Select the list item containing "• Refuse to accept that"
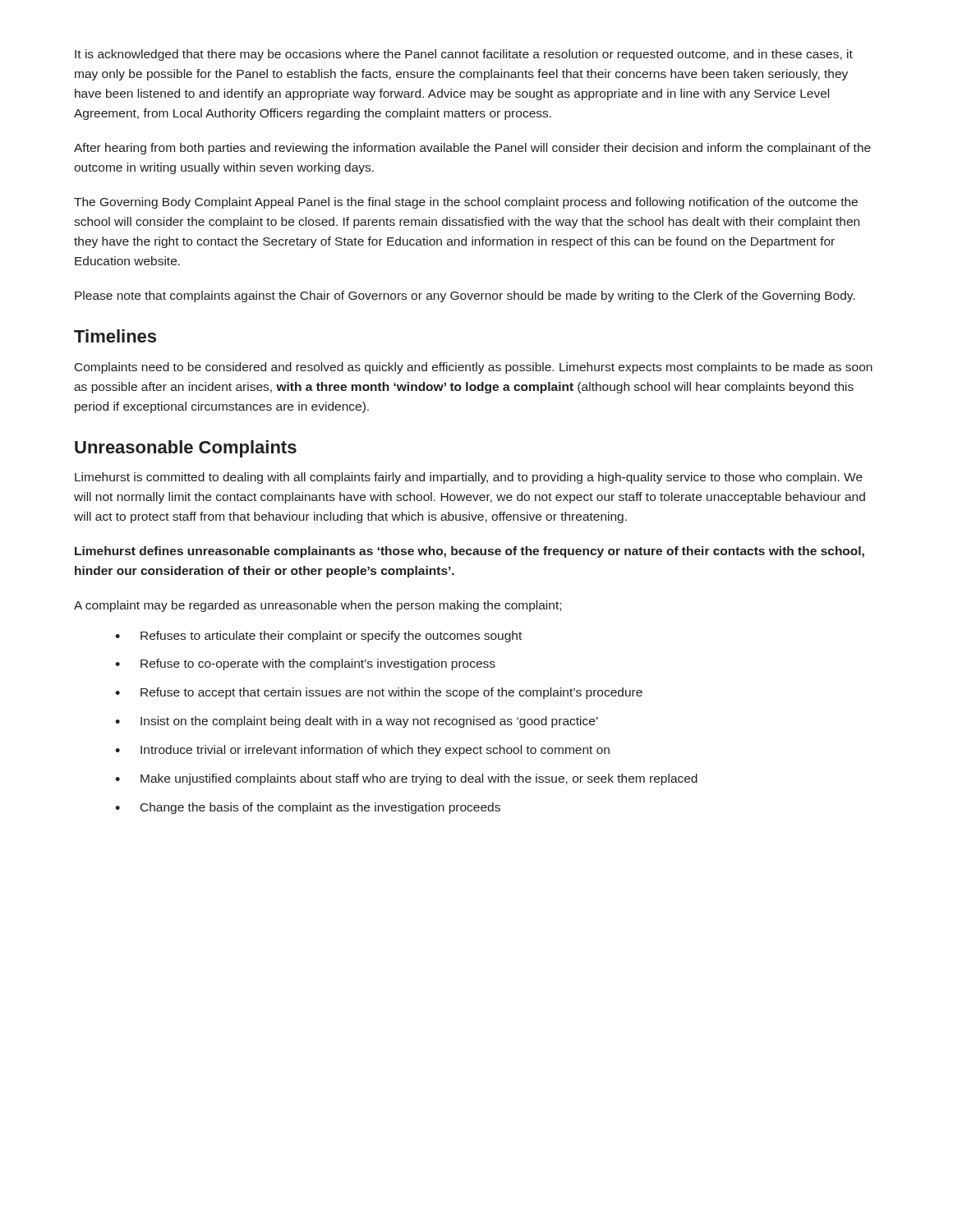Image resolution: width=953 pixels, height=1232 pixels. point(497,694)
